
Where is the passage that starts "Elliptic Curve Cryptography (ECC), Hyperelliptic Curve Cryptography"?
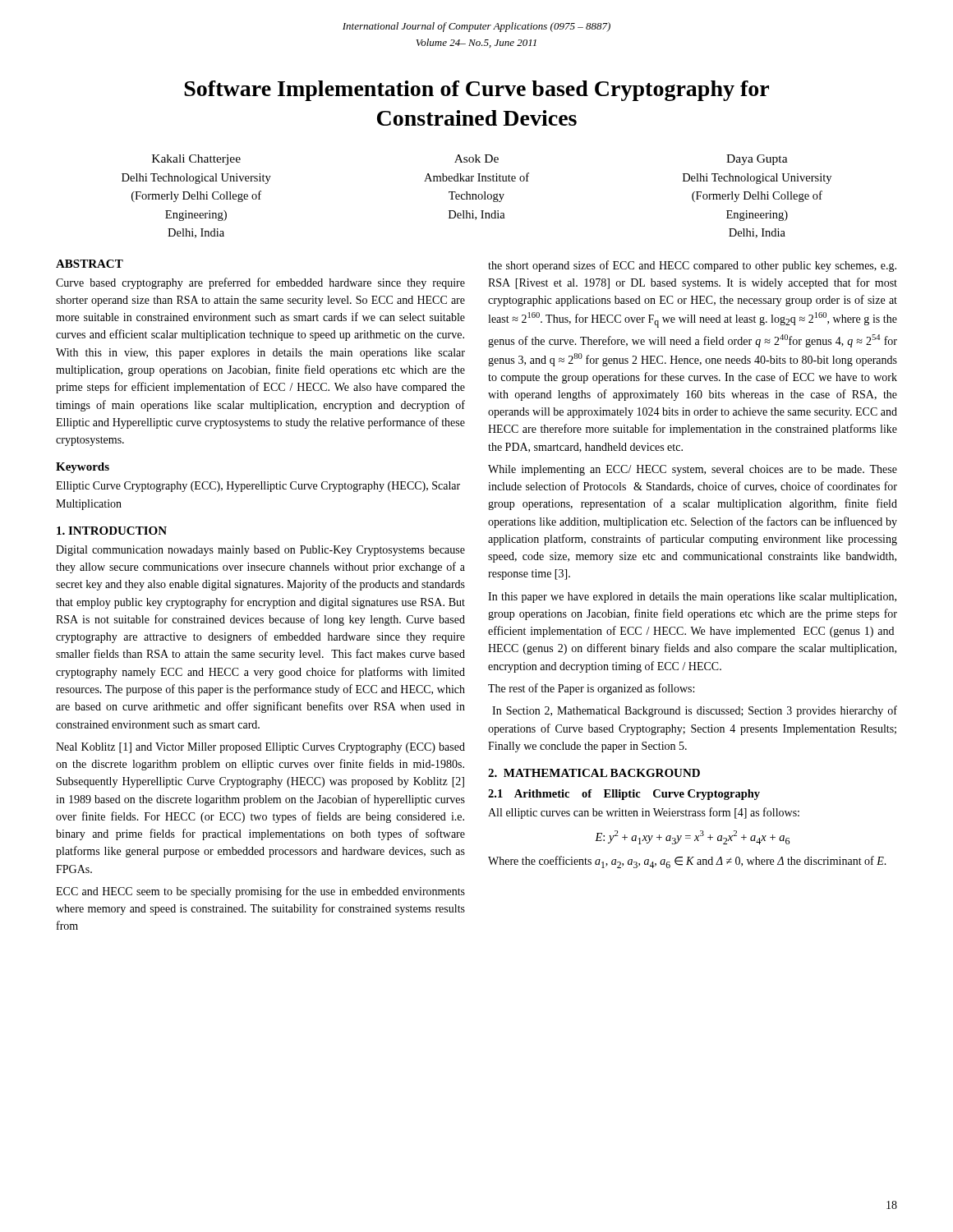(x=258, y=495)
